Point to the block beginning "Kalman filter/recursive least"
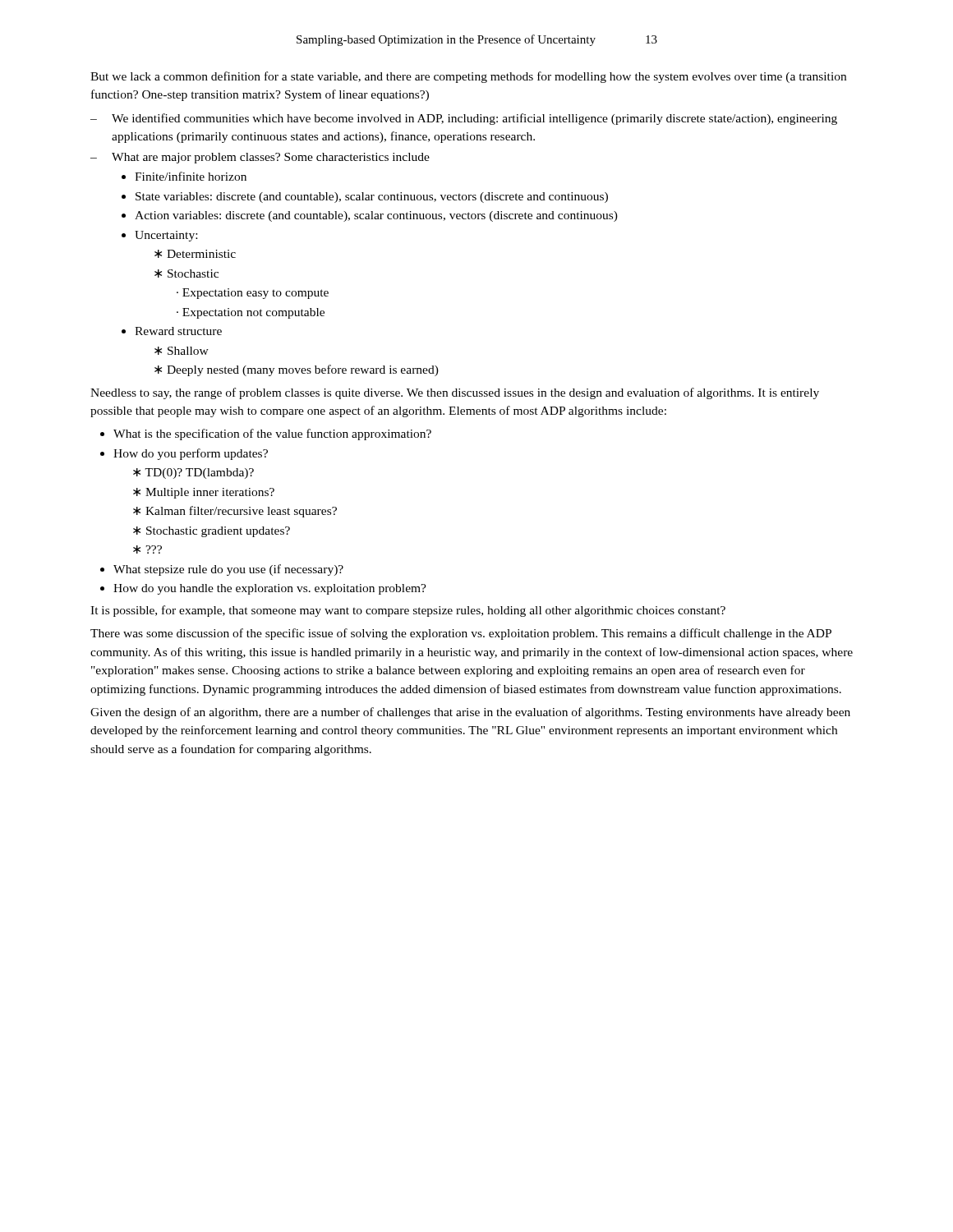953x1232 pixels. click(241, 511)
